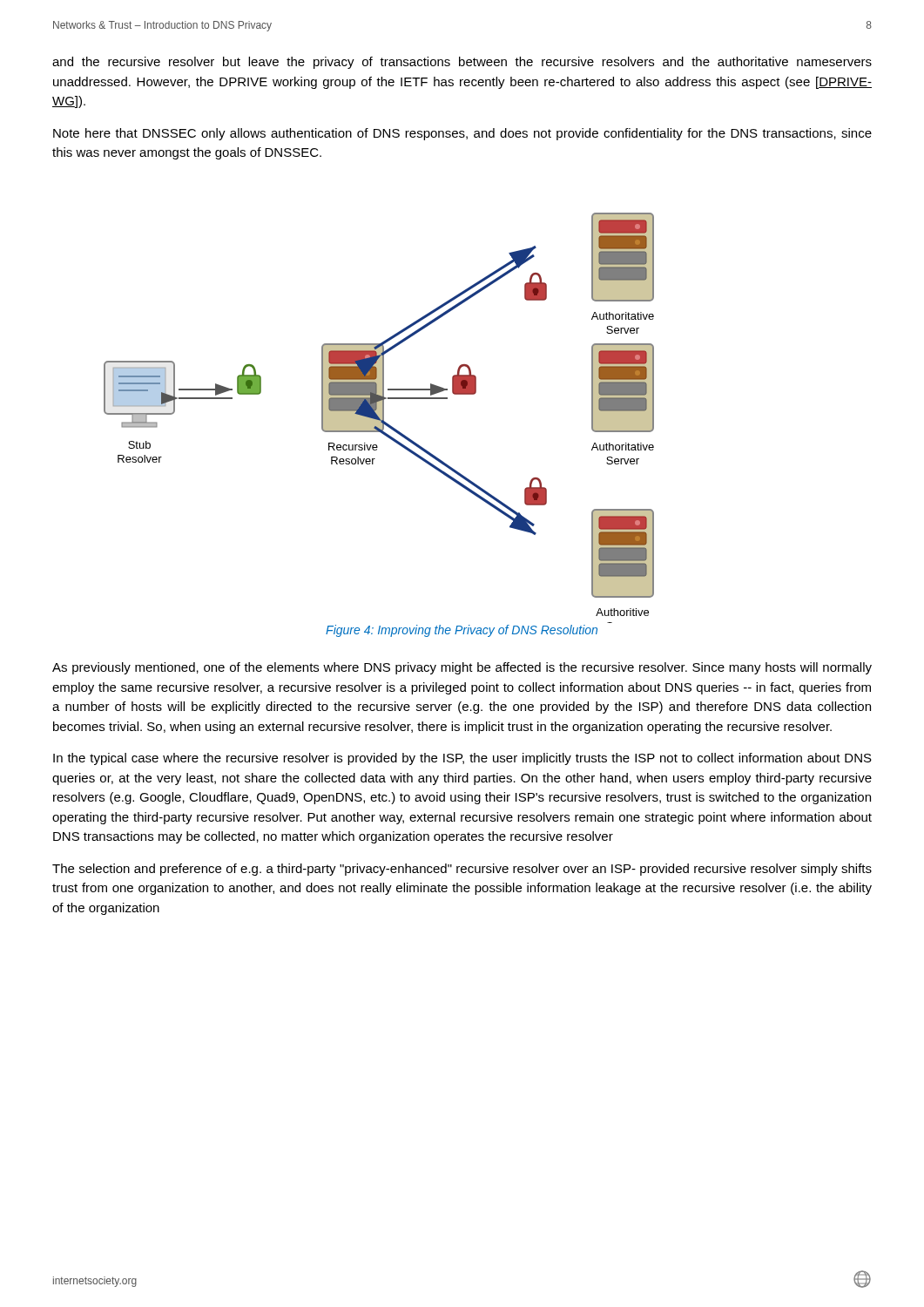Image resolution: width=924 pixels, height=1307 pixels.
Task: Navigate to the passage starting "The selection and preference of e.g. a"
Action: [x=462, y=887]
